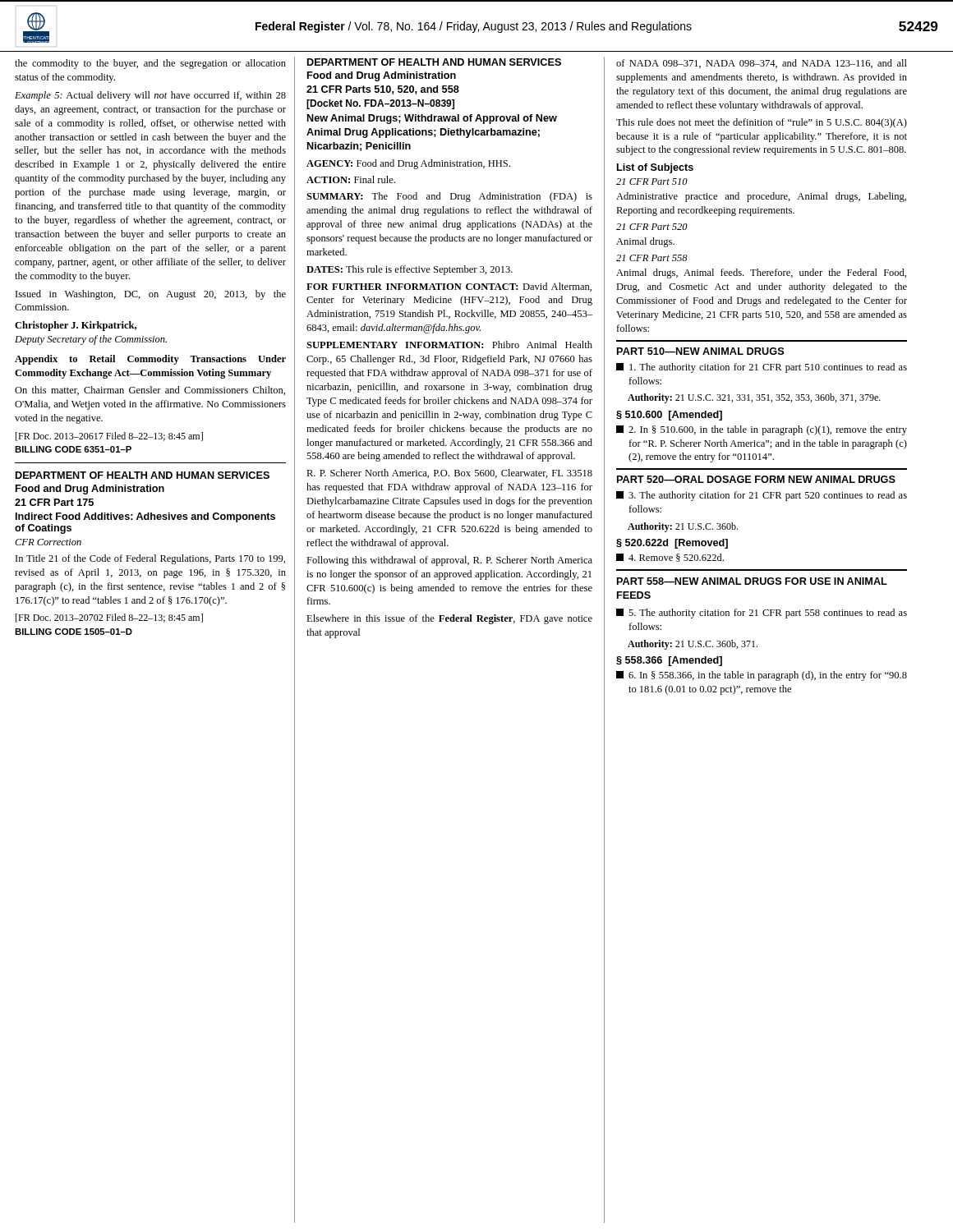The height and width of the screenshot is (1232, 953).
Task: Click on the element starting "Animal drugs."
Action: [x=646, y=242]
